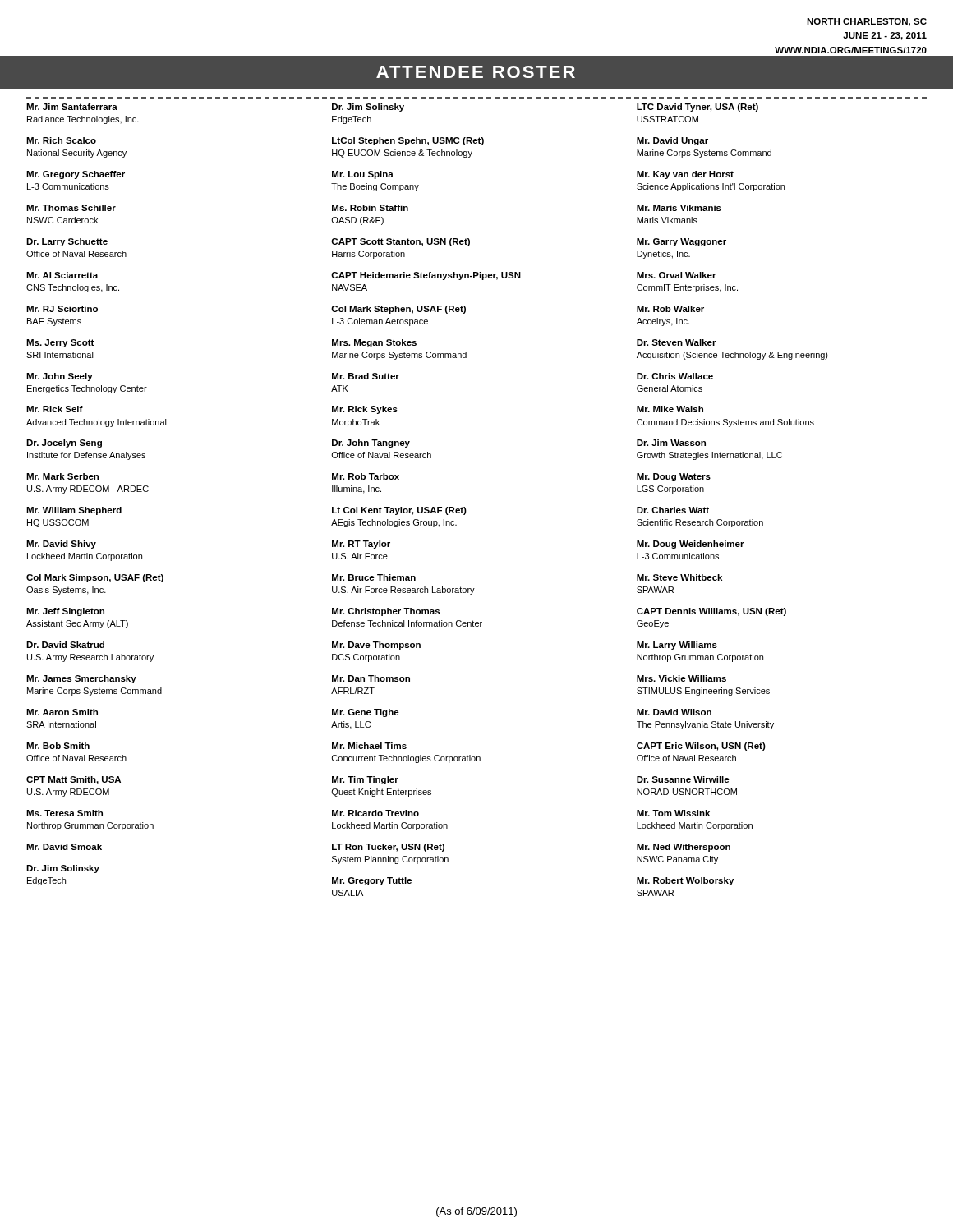Click on the list item that says "Mr. John Seely Energetics Technology Center"
The image size is (953, 1232).
point(60,377)
